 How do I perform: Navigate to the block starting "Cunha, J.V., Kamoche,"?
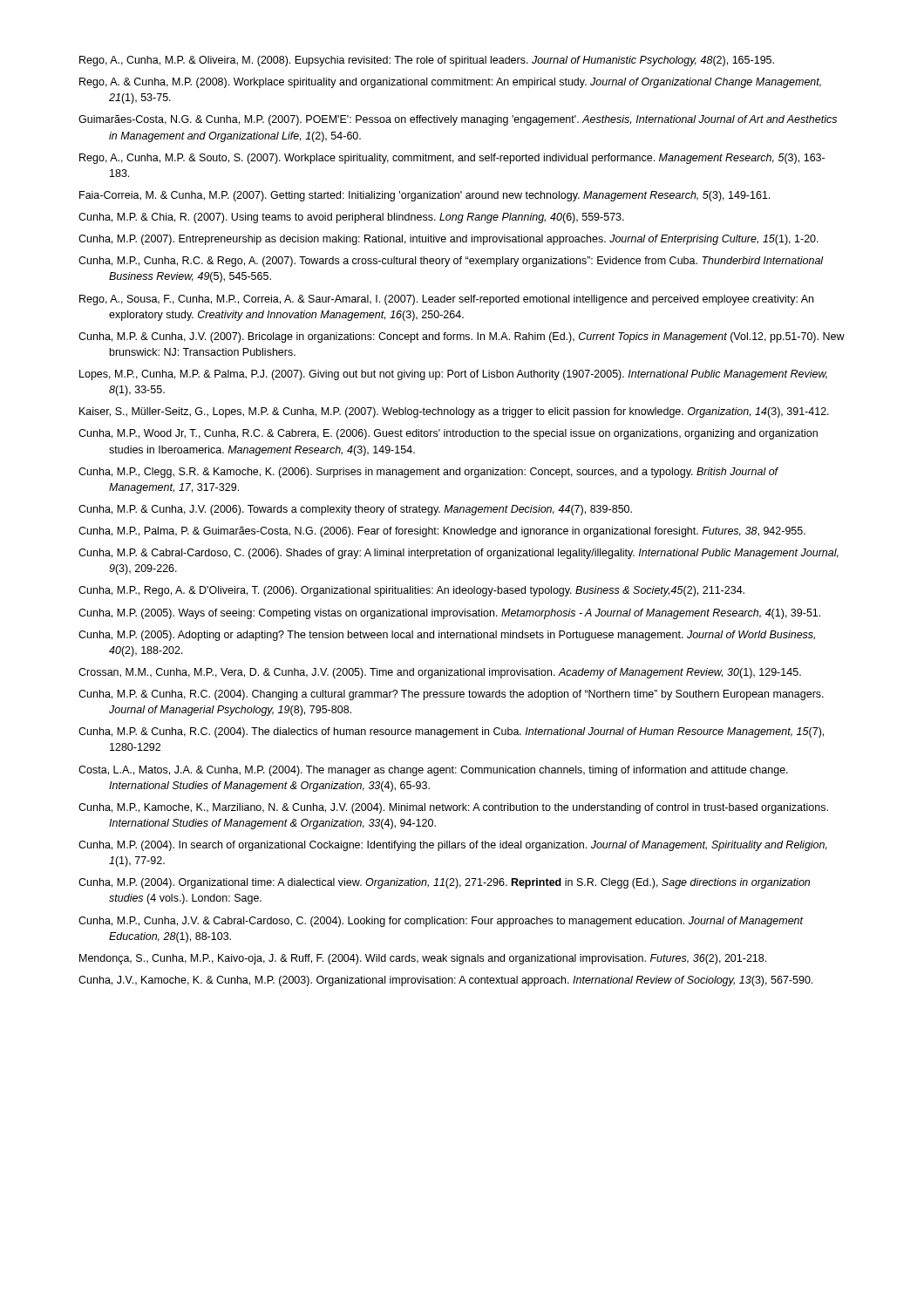click(446, 980)
